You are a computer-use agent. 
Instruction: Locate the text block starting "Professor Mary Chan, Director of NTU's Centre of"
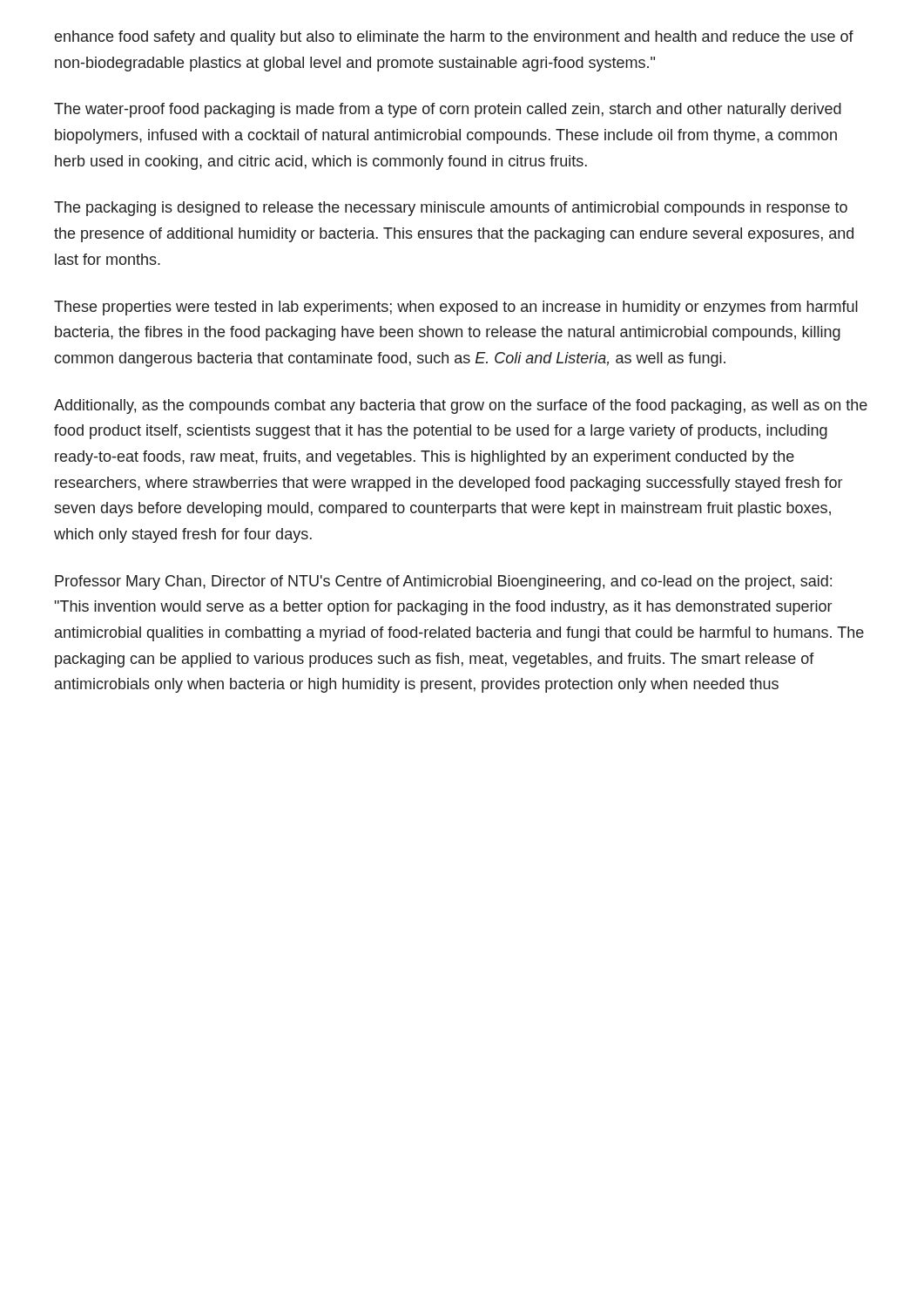[459, 633]
